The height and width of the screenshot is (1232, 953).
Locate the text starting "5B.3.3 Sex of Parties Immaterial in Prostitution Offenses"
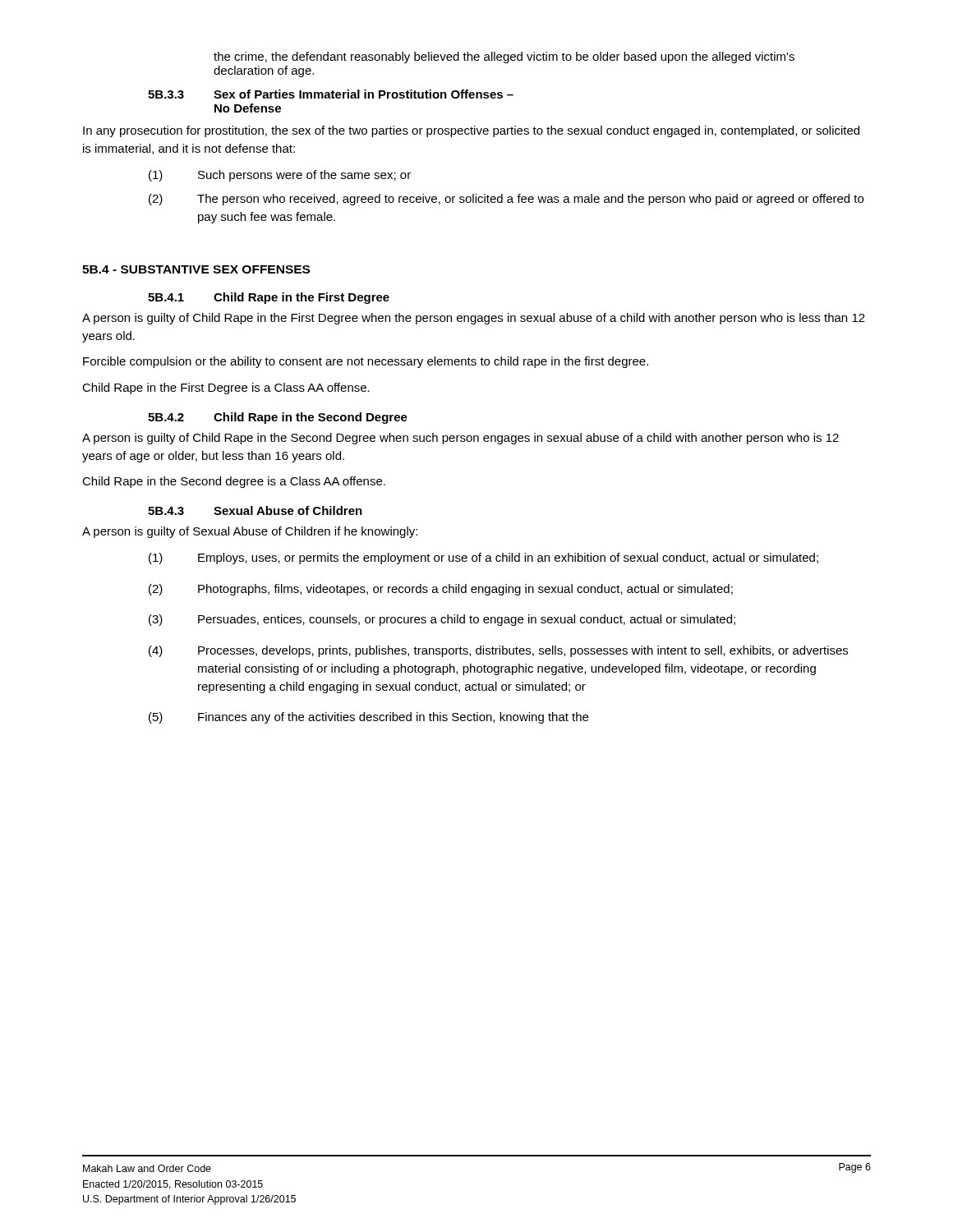coord(331,101)
